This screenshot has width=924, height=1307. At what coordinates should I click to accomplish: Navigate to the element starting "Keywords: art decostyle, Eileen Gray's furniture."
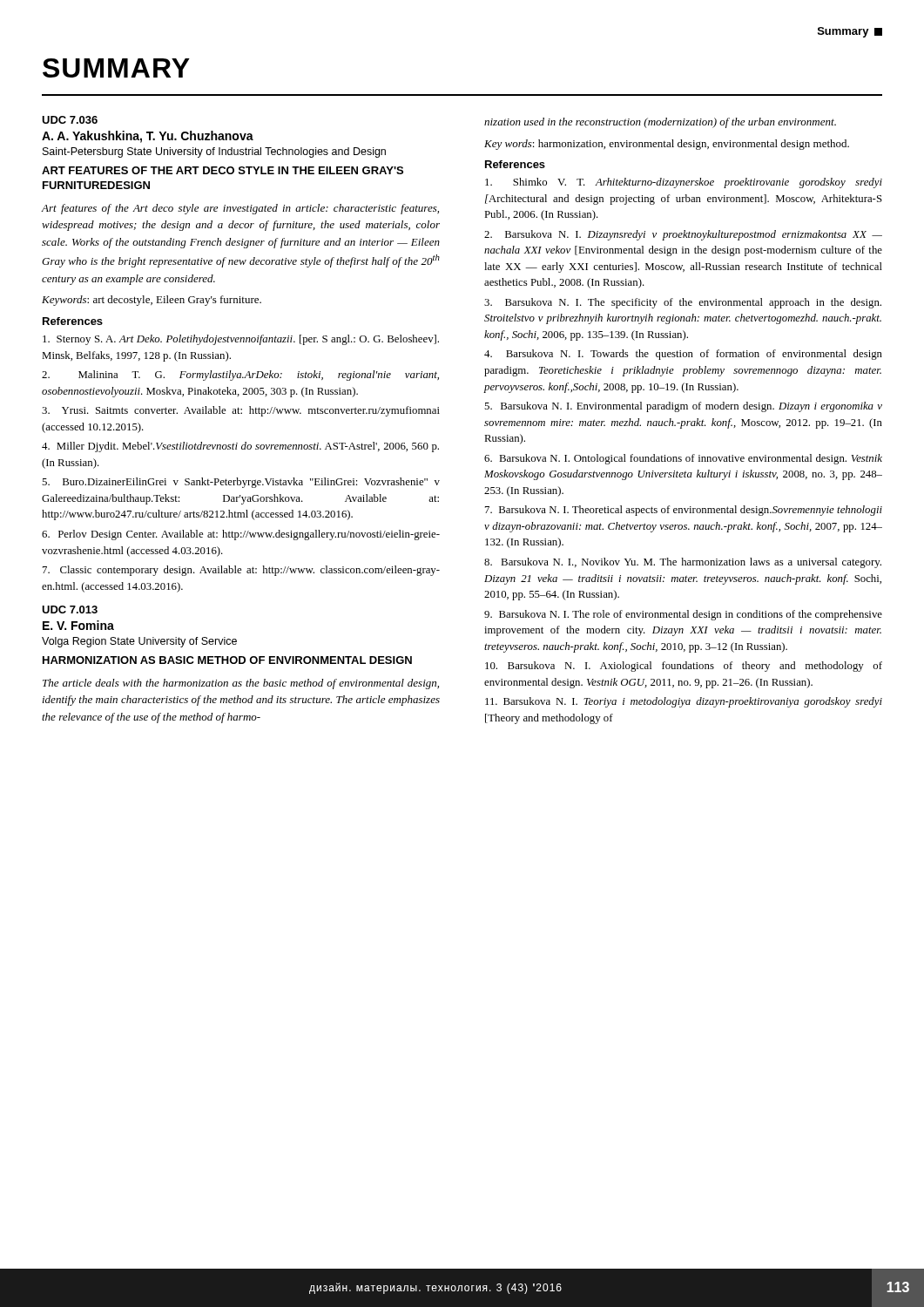tap(152, 300)
